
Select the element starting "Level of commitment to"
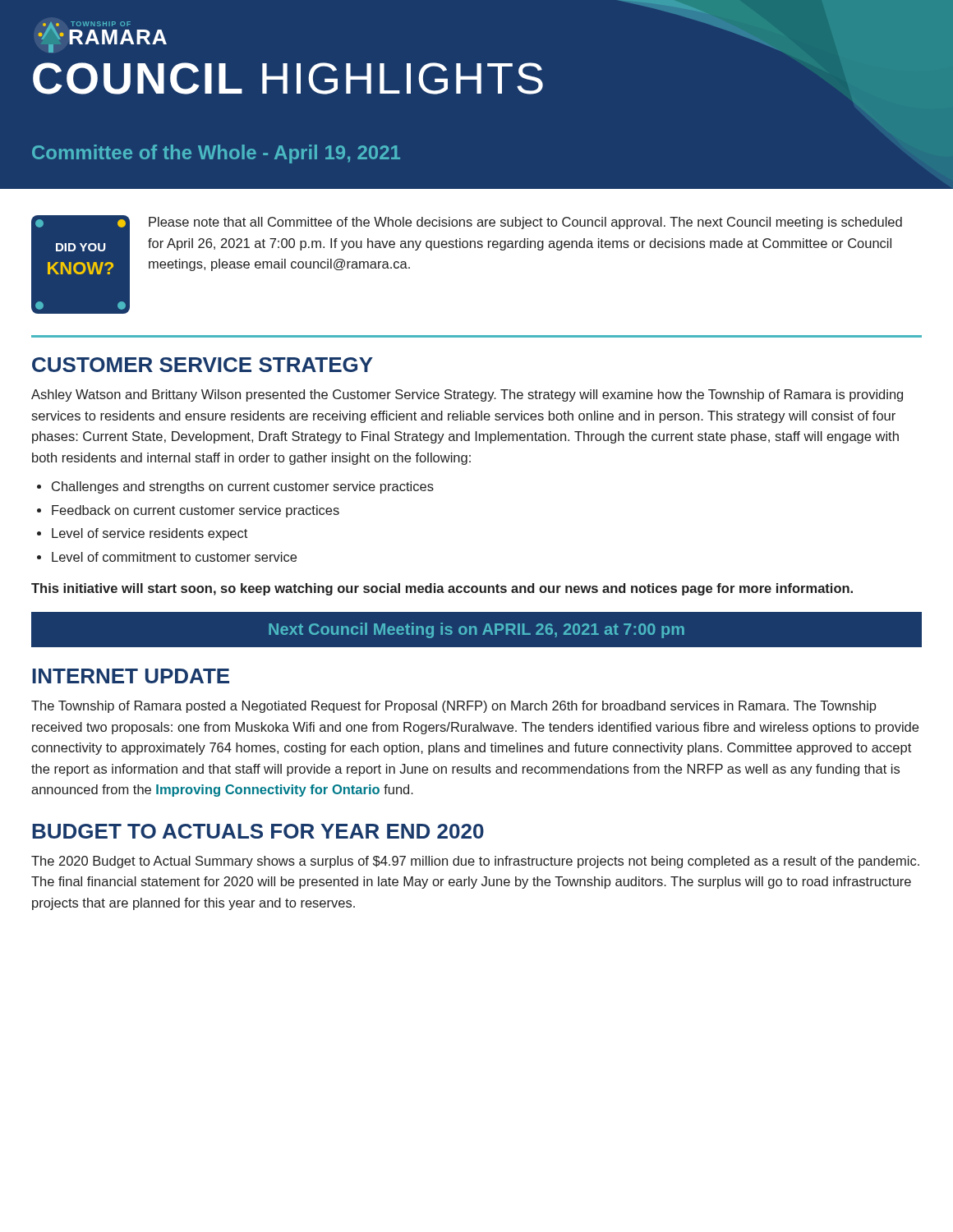pos(174,557)
